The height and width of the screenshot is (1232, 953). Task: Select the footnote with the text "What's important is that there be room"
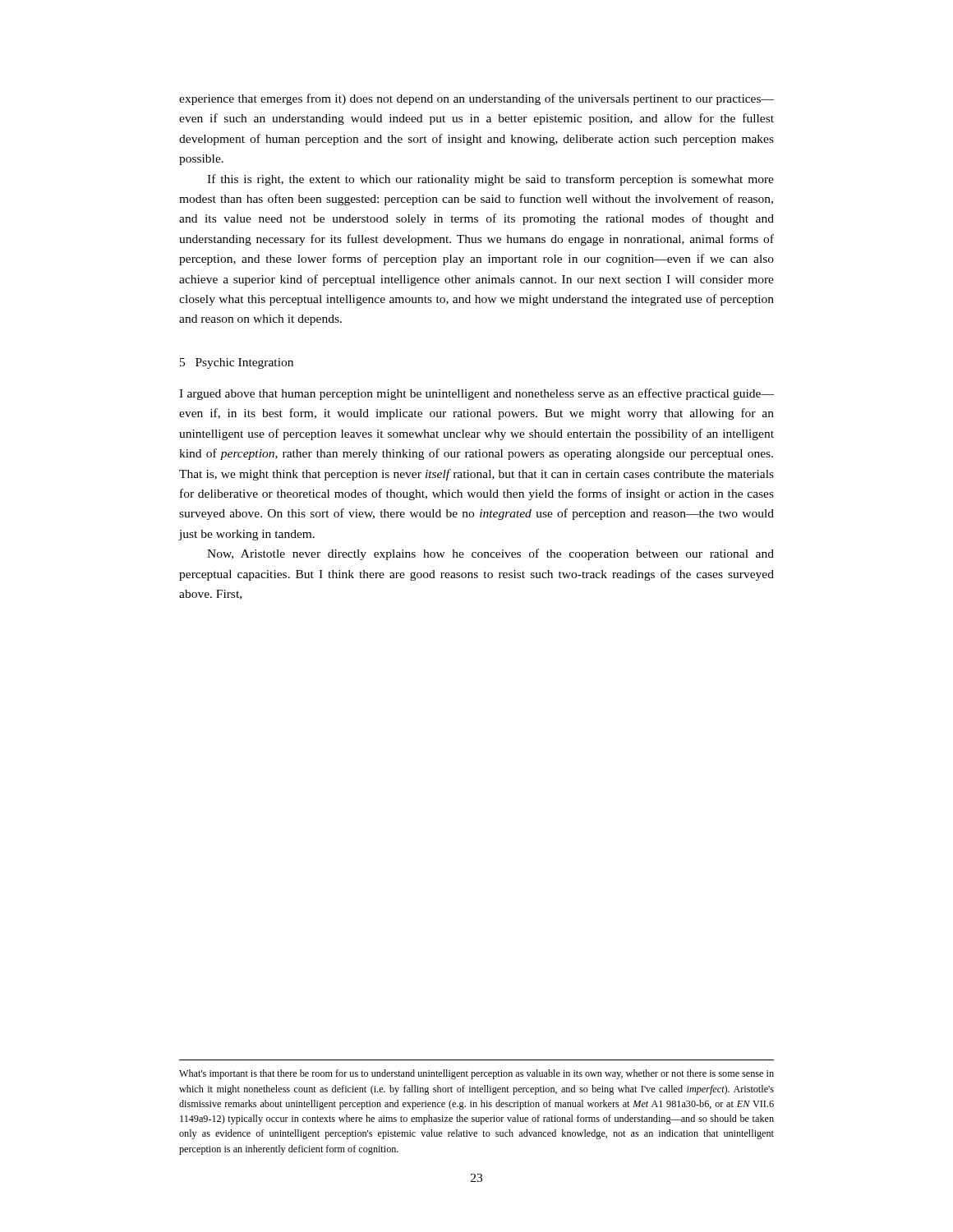tap(476, 1111)
